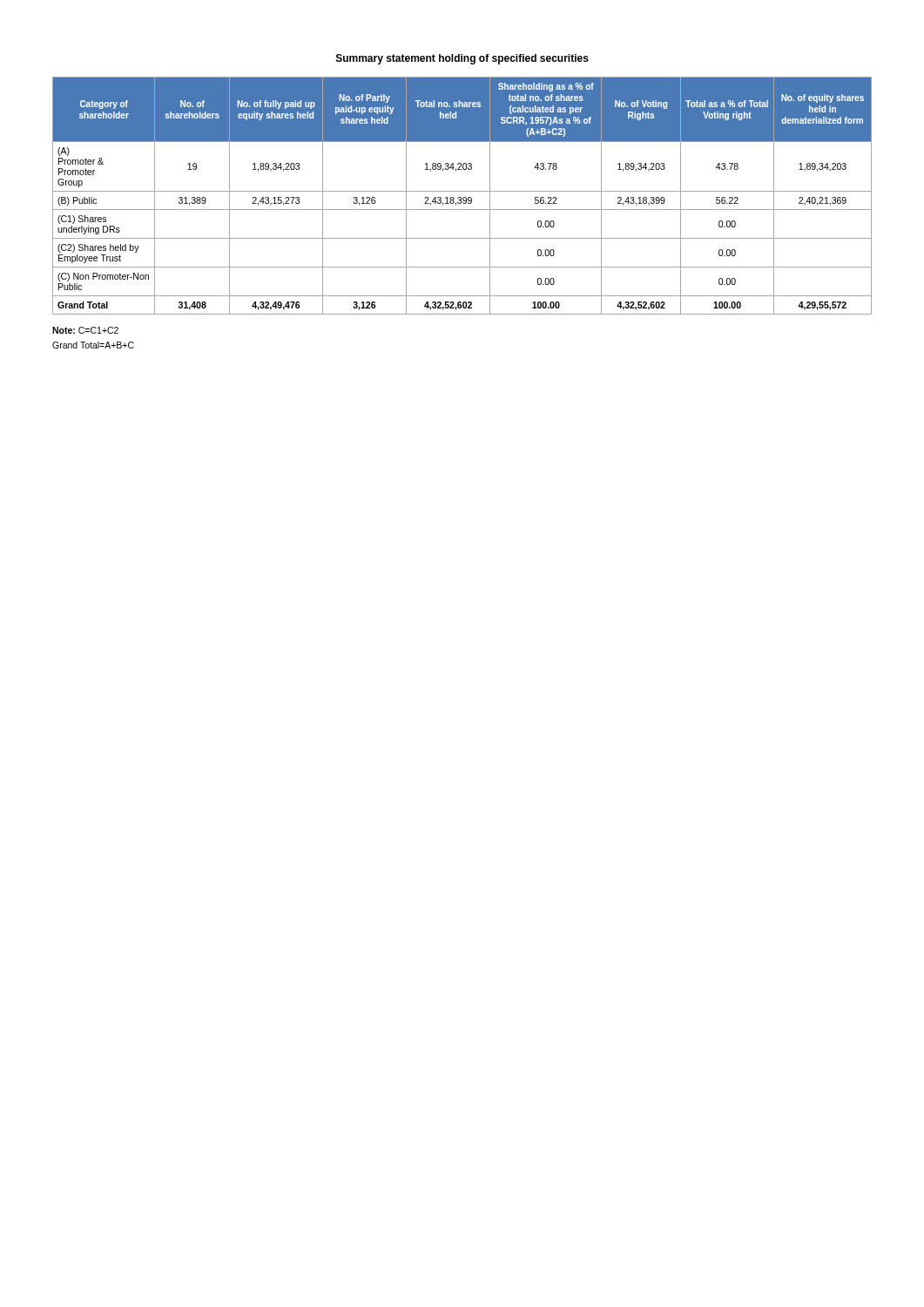Find a table
The height and width of the screenshot is (1307, 924).
[x=462, y=196]
